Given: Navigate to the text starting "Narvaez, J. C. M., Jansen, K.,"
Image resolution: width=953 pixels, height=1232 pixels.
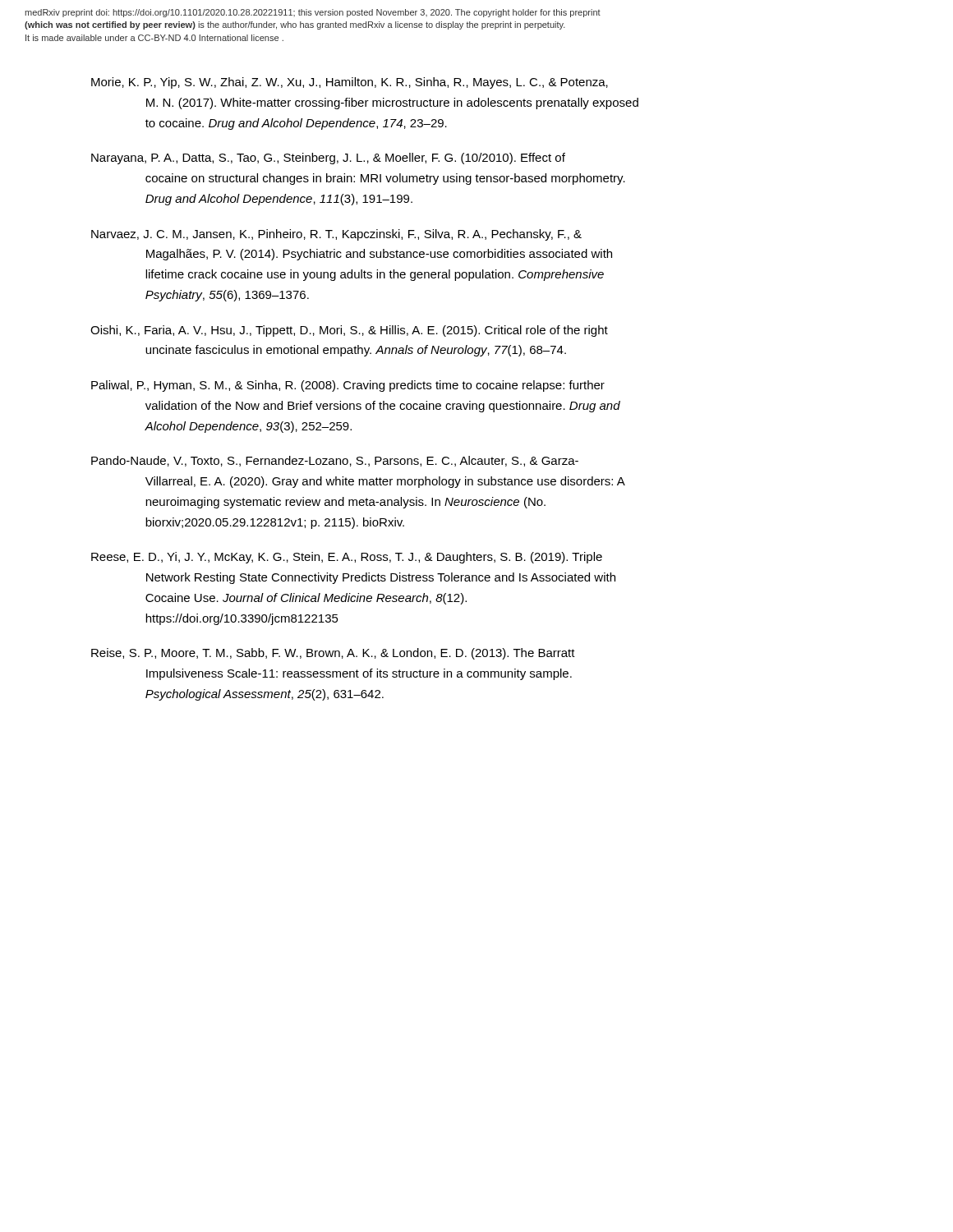Looking at the screenshot, I should pos(352,264).
